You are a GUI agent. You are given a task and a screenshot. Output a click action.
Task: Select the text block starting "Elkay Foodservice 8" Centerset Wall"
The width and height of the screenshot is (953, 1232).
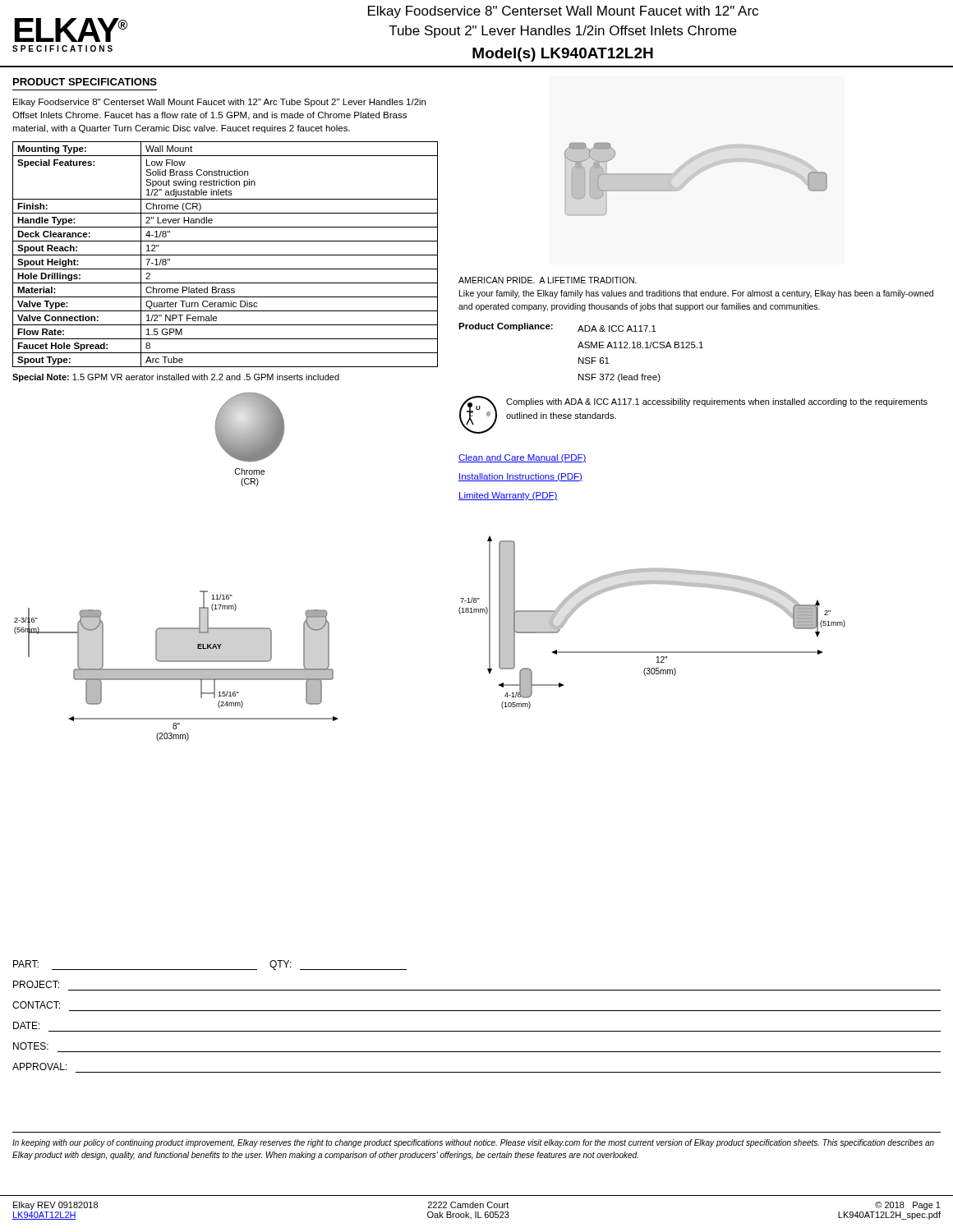click(x=219, y=115)
